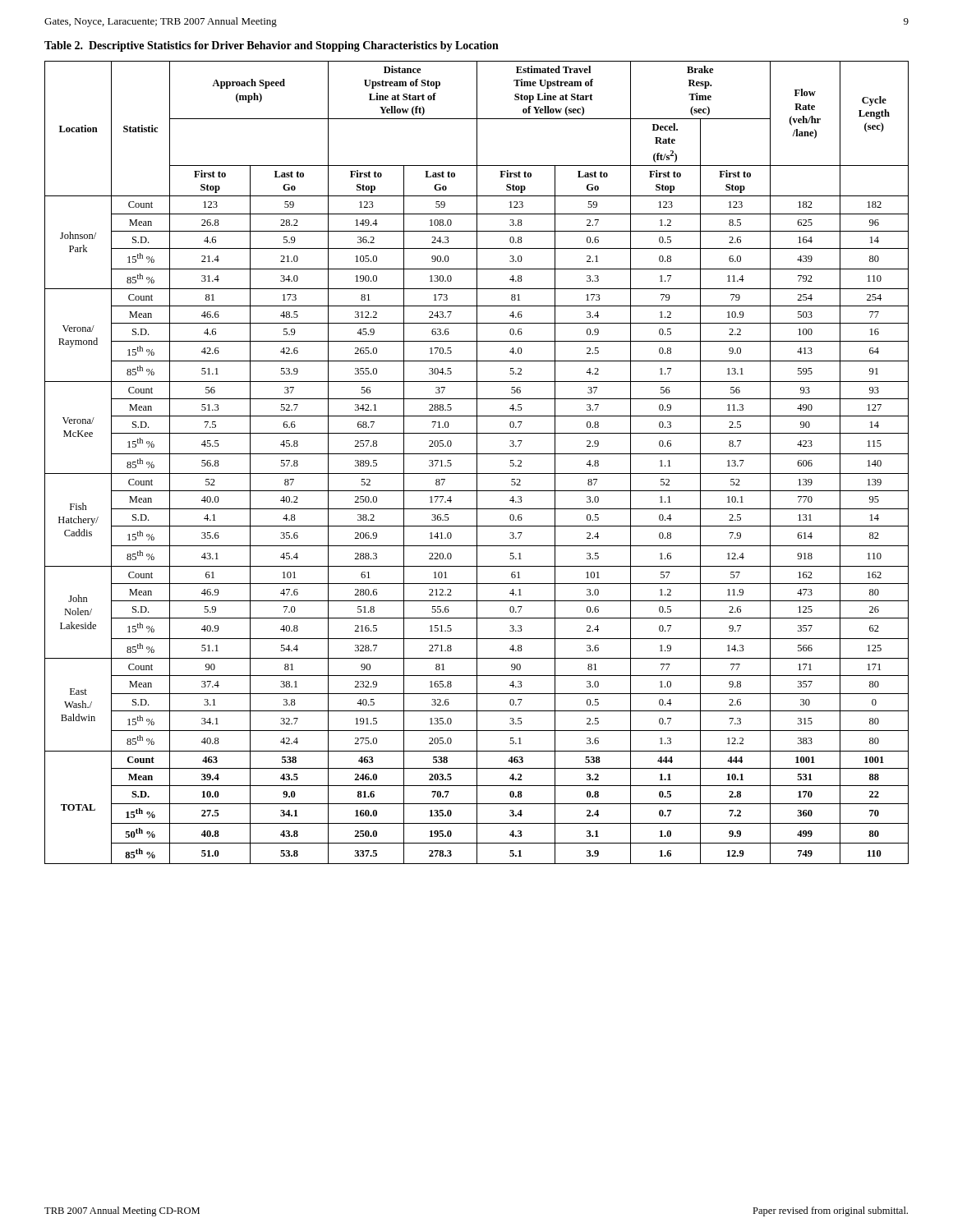Click the caption that begins "Table 2. Descriptive Statistics for Driver Behavior and"
Screen dimensions: 1232x953
272,46
